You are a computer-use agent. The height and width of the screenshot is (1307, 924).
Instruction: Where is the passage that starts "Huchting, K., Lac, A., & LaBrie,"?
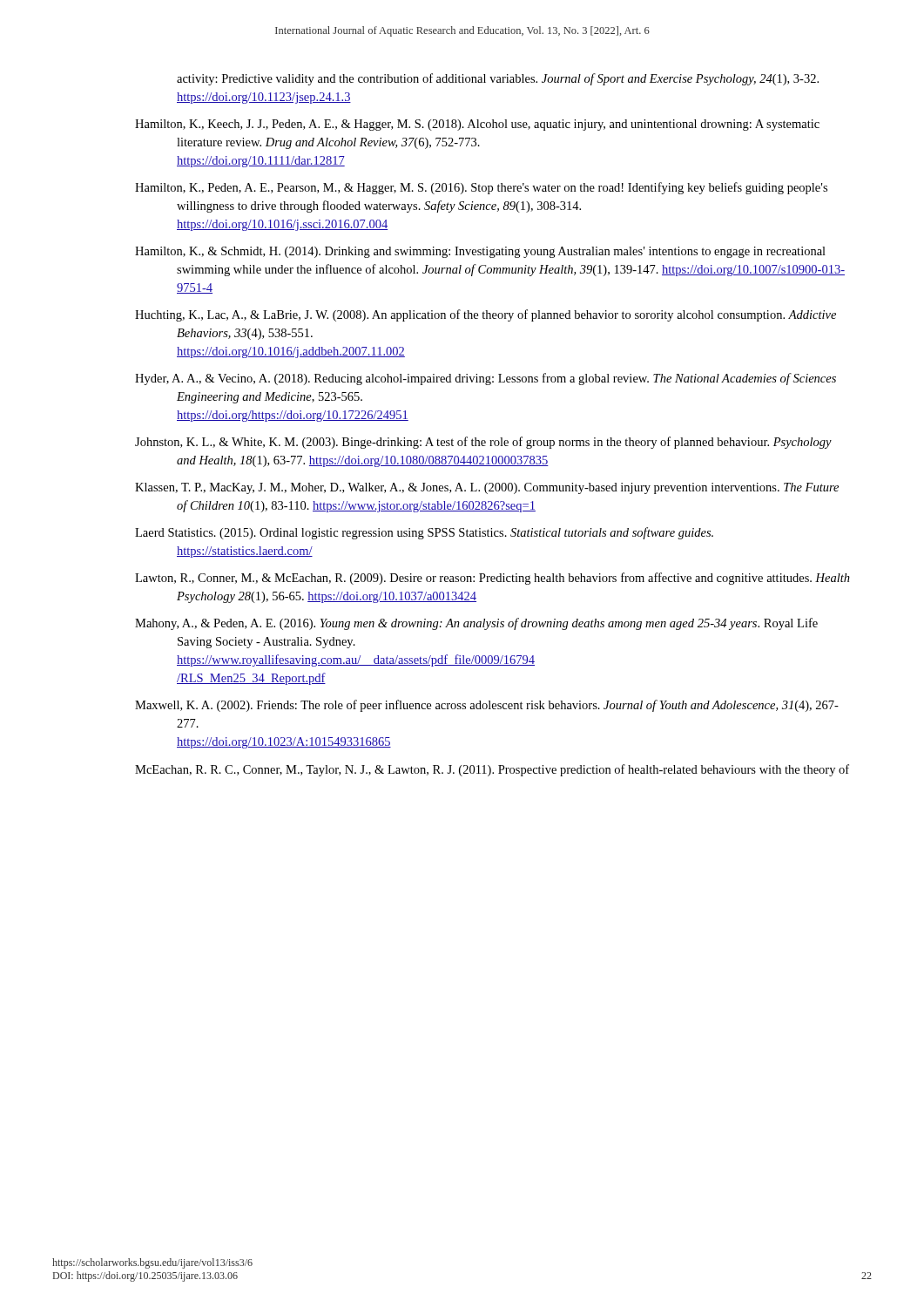pyautogui.click(x=506, y=315)
